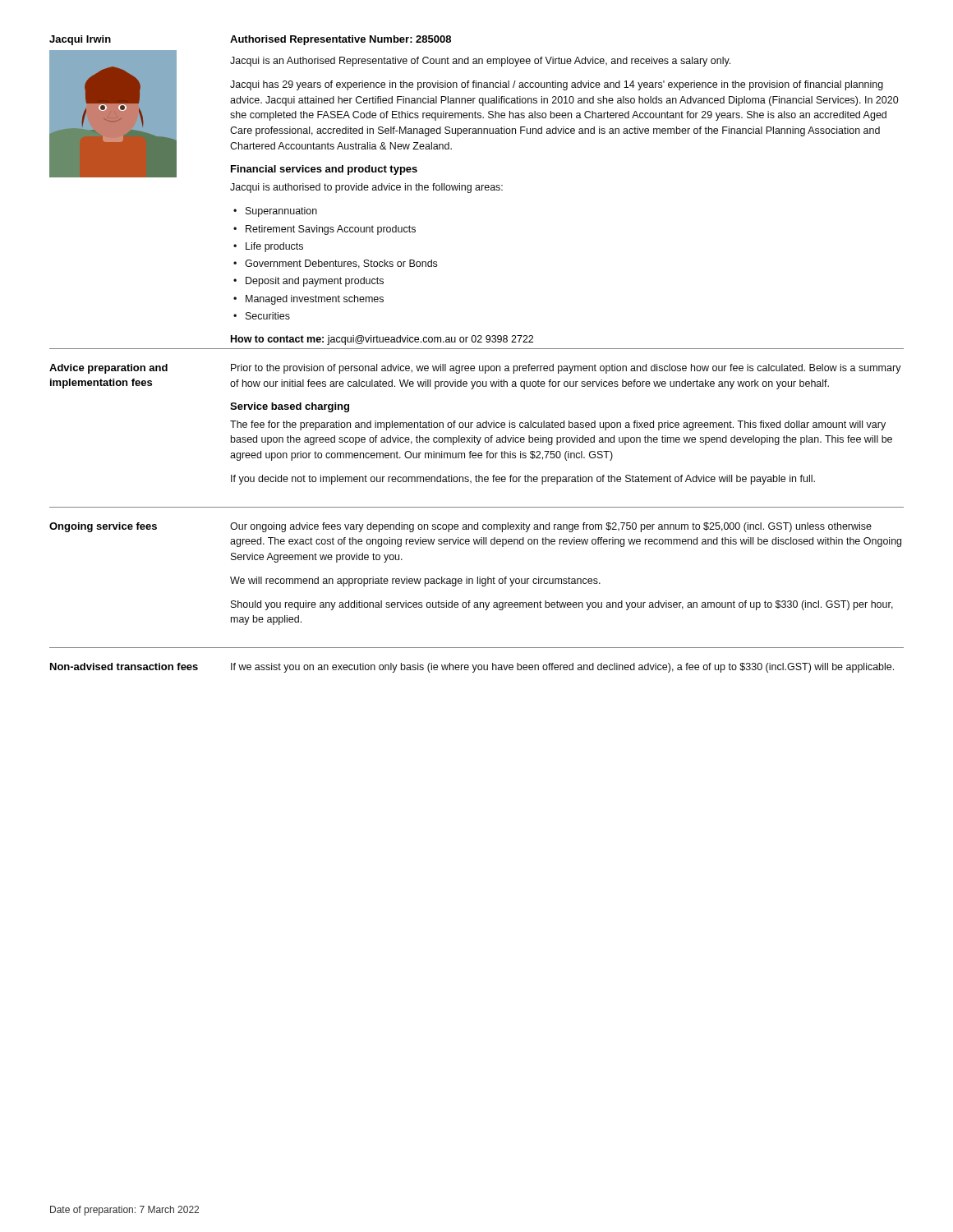Find the passage starting "Non-advised transaction fees"
This screenshot has width=953, height=1232.
(x=124, y=667)
